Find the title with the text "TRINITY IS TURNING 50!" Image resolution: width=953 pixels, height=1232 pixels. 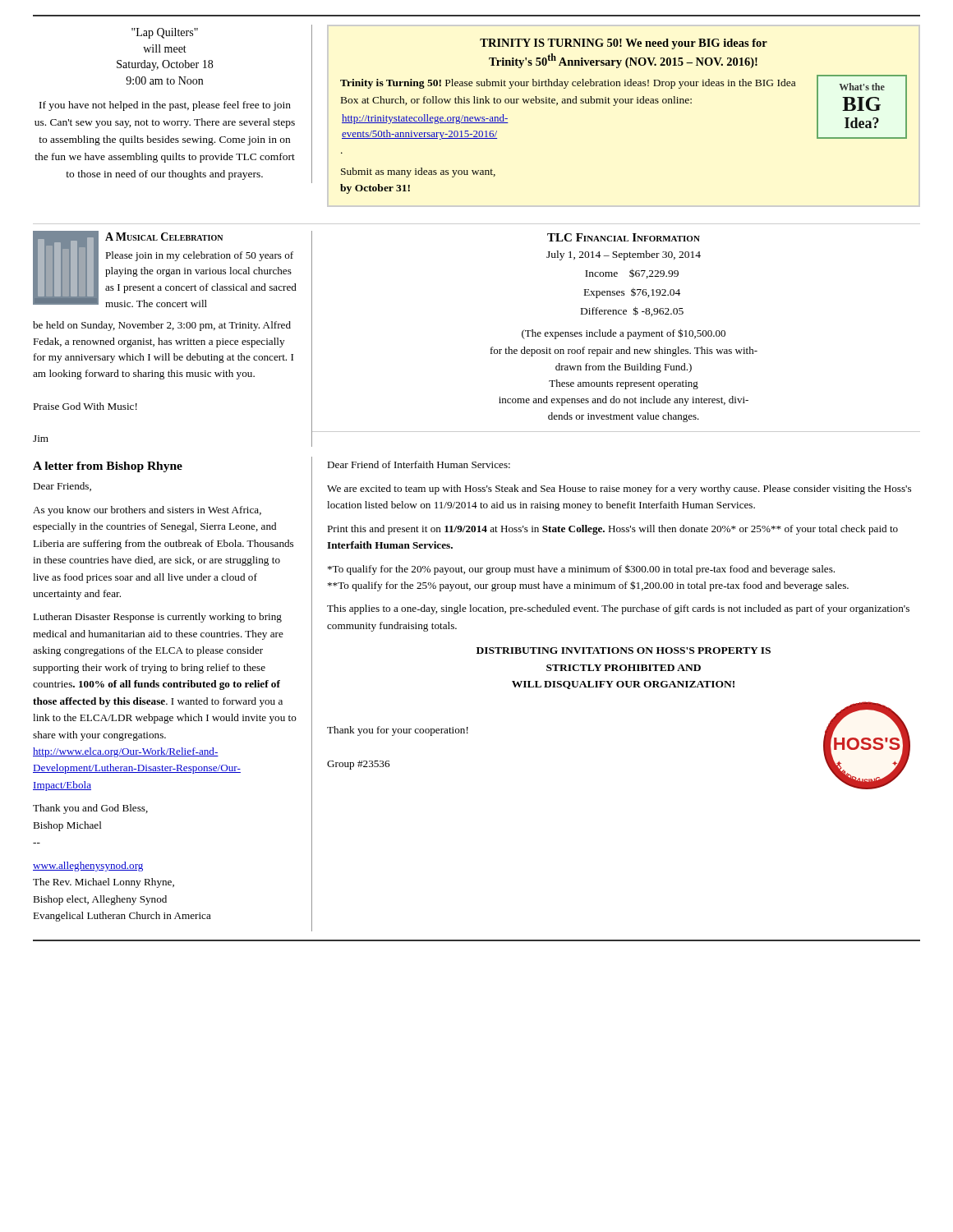(x=624, y=52)
